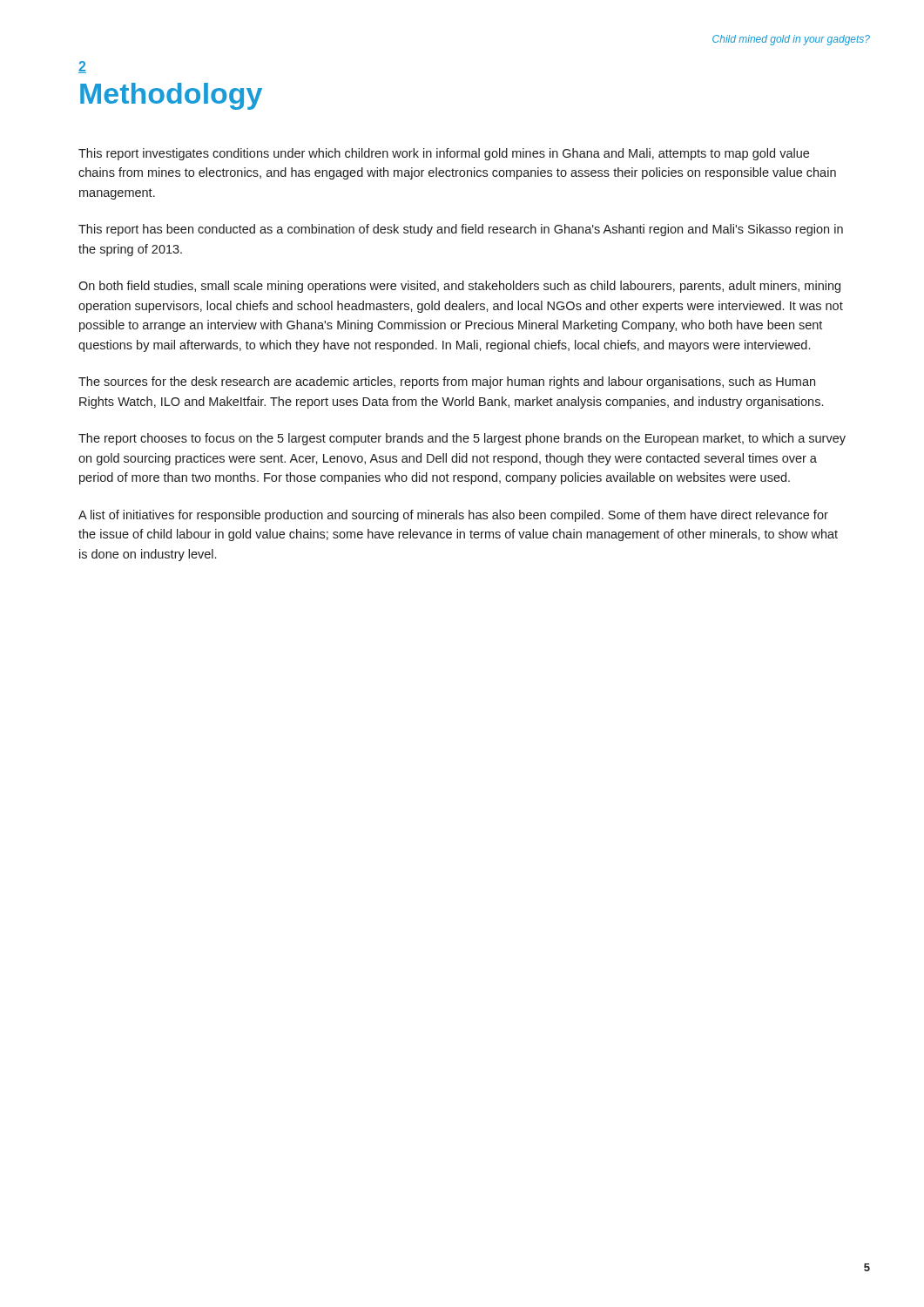Find the block on this page that starts "This report investigates conditions under which children work"
The image size is (924, 1307).
point(457,173)
